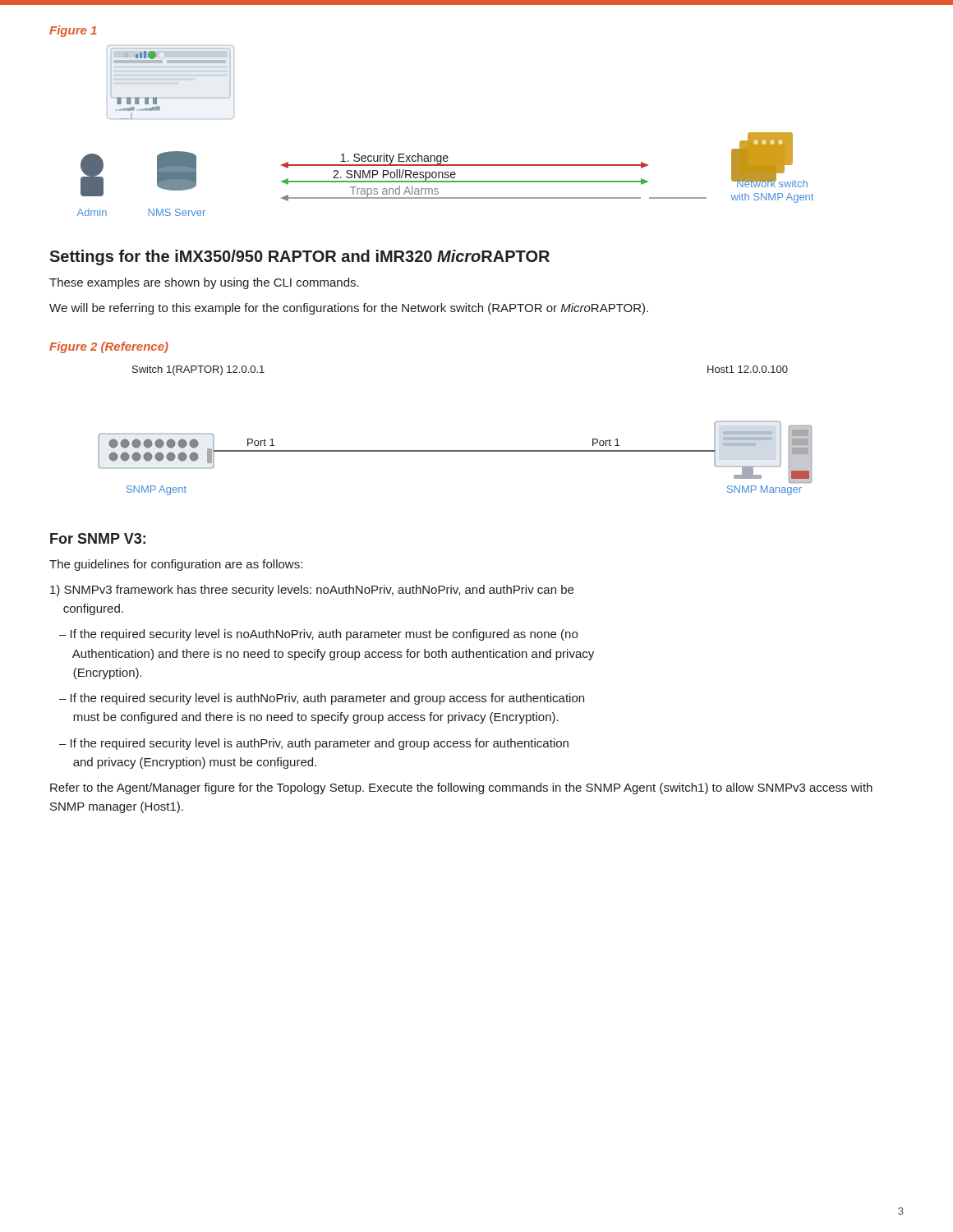Click the passage that begins "1) SNMPv3 framework has three security levels:"

pyautogui.click(x=312, y=599)
